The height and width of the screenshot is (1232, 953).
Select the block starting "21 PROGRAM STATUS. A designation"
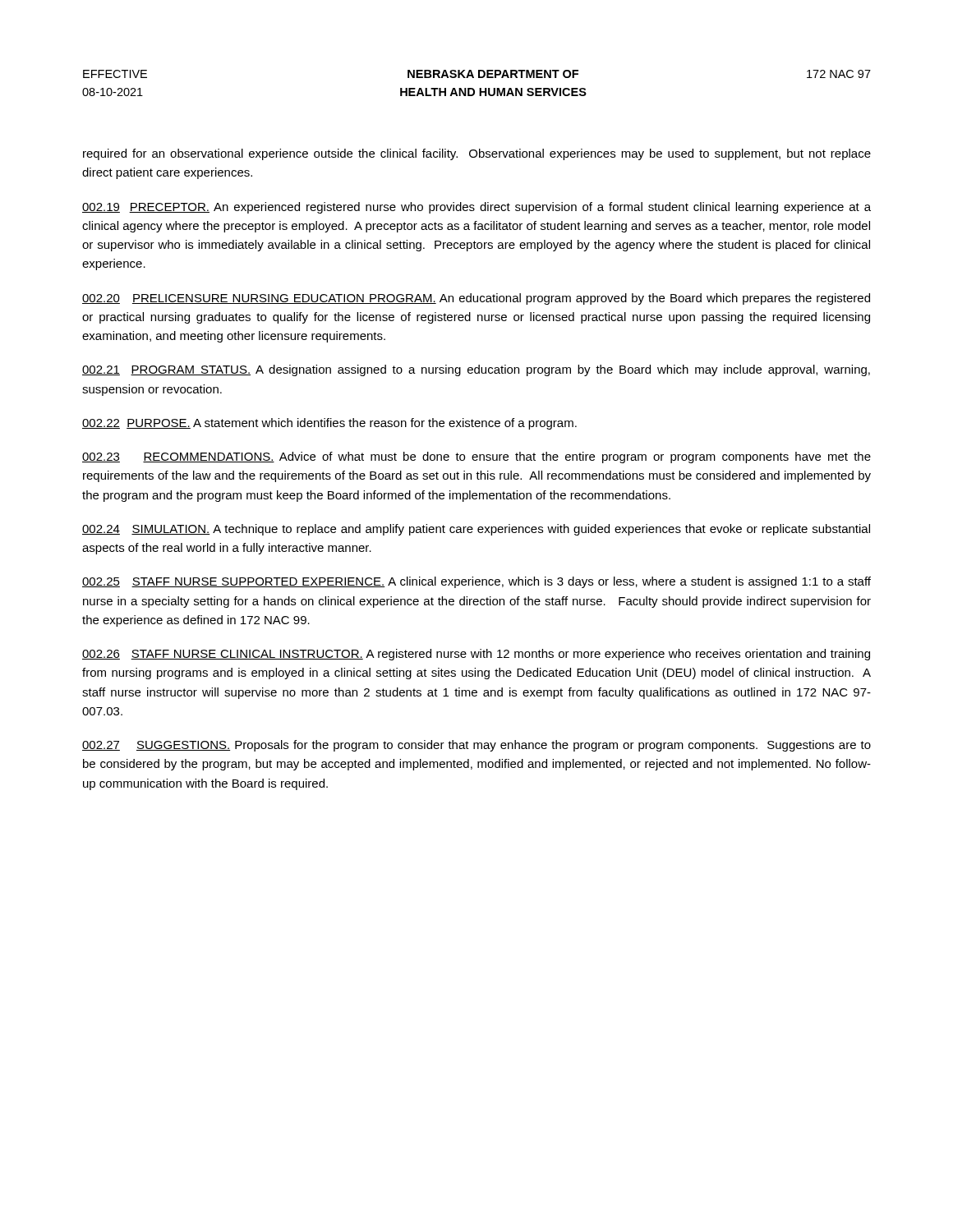(476, 379)
